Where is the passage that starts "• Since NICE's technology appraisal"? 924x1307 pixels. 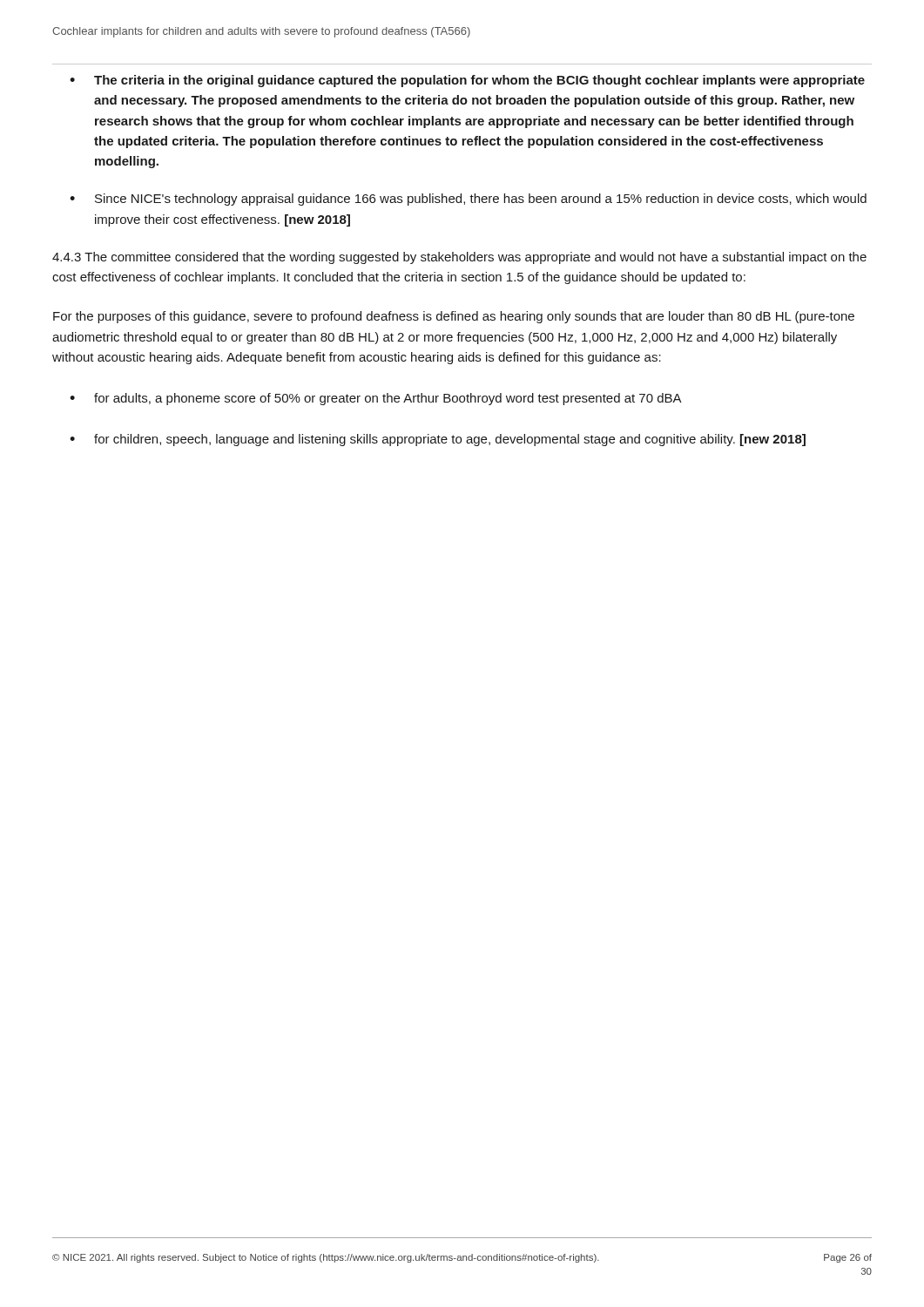point(471,209)
